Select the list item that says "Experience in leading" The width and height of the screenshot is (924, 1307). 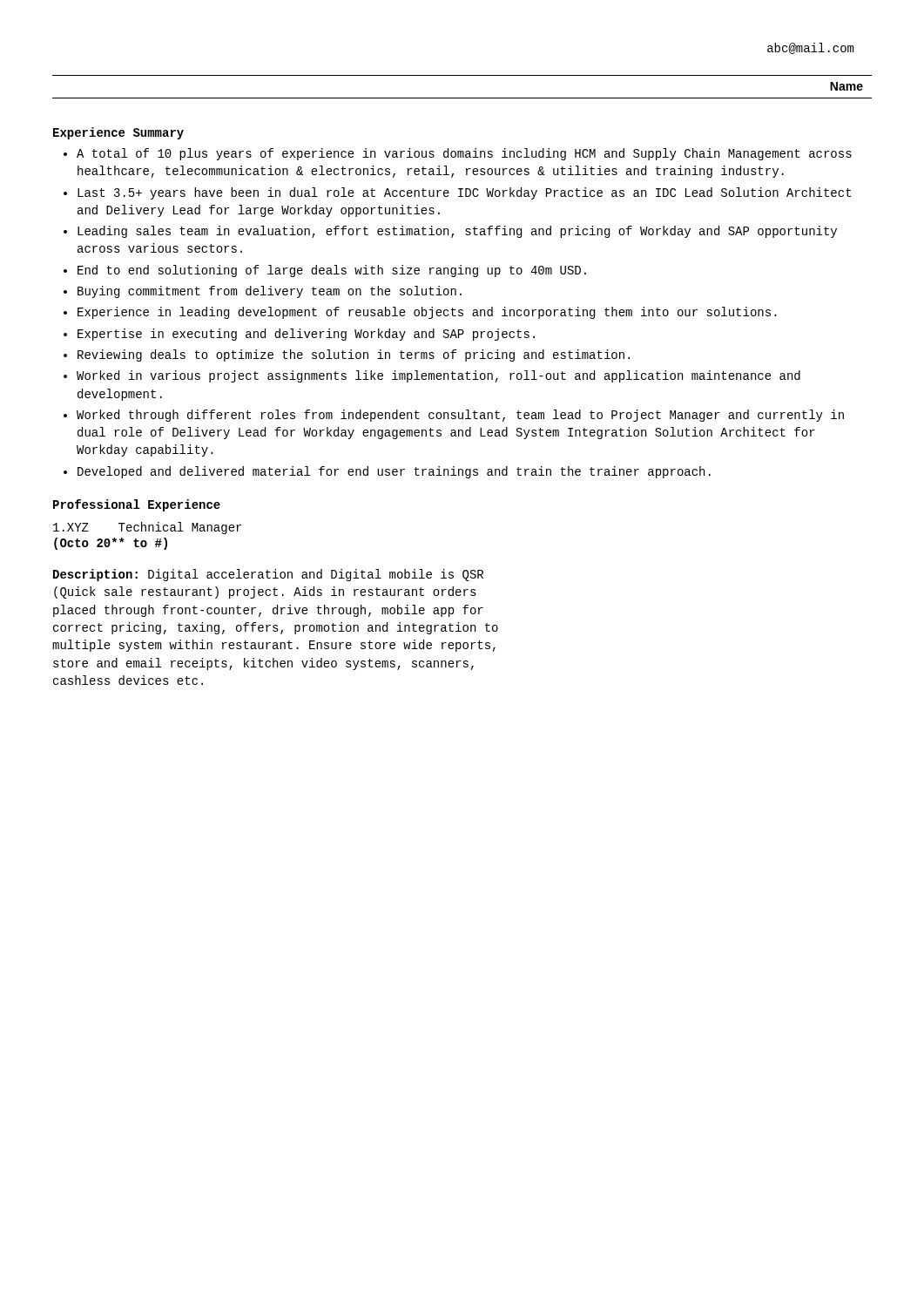click(x=428, y=313)
